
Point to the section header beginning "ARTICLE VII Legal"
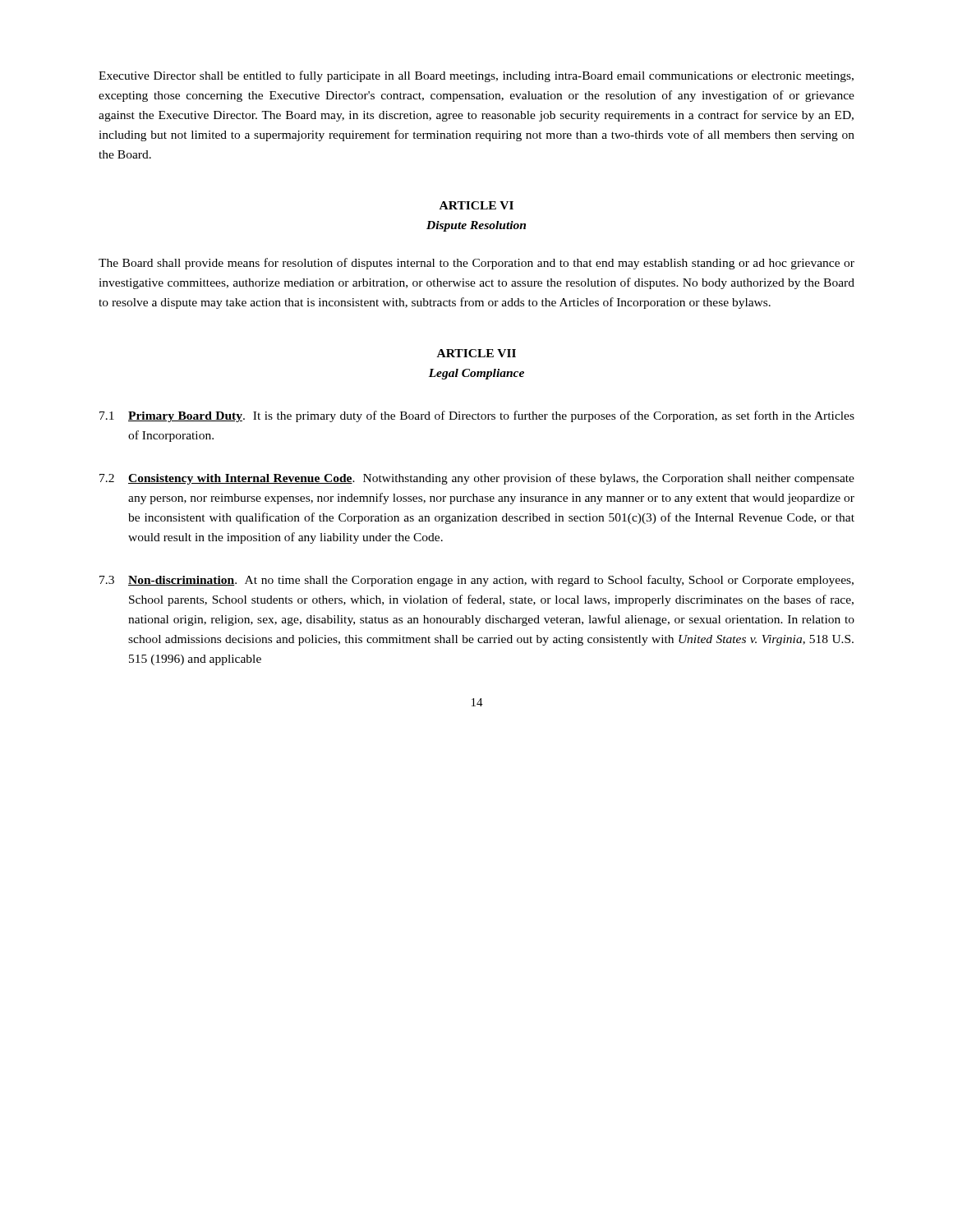click(476, 363)
